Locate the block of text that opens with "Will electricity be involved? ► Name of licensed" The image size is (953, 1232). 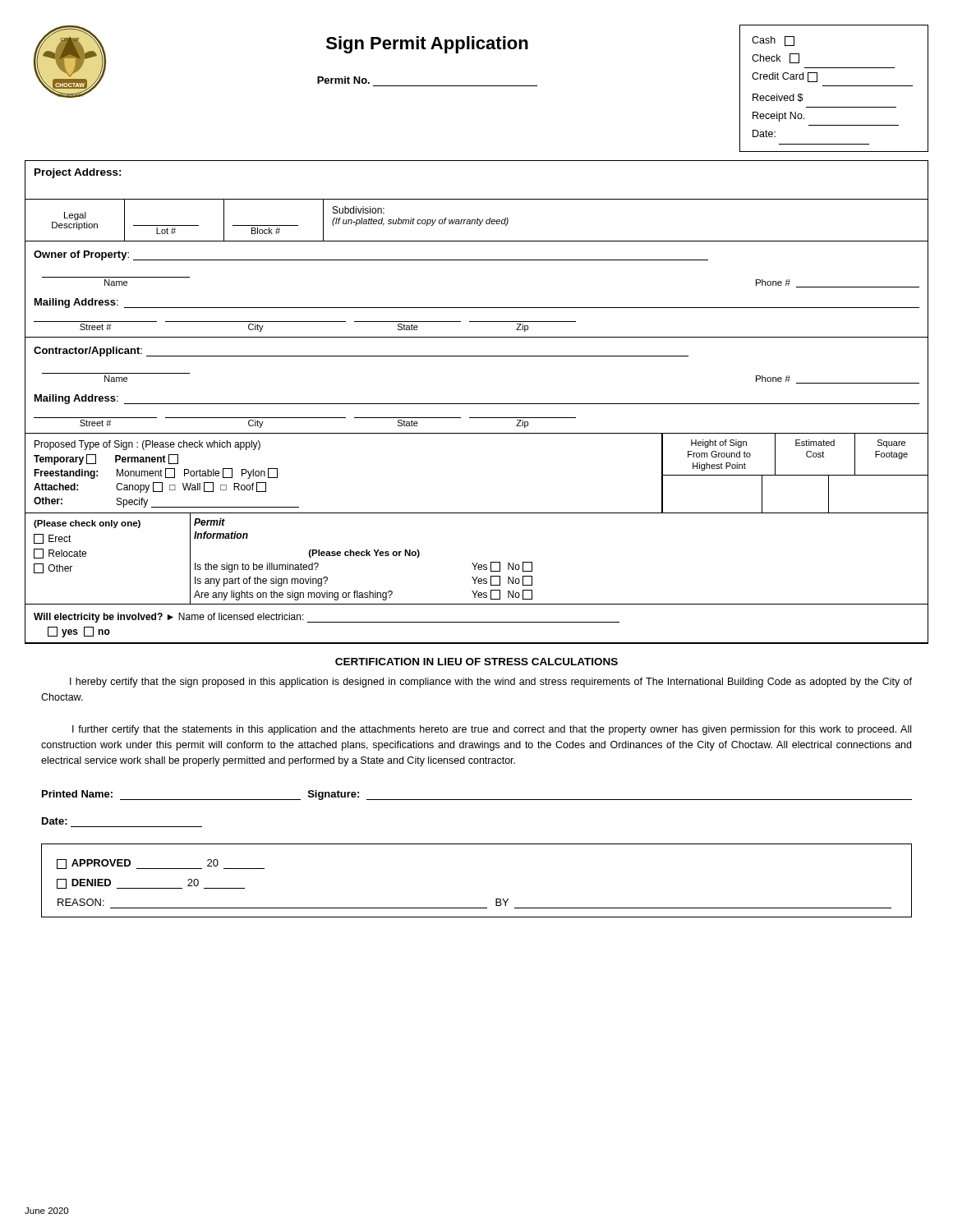pos(476,623)
